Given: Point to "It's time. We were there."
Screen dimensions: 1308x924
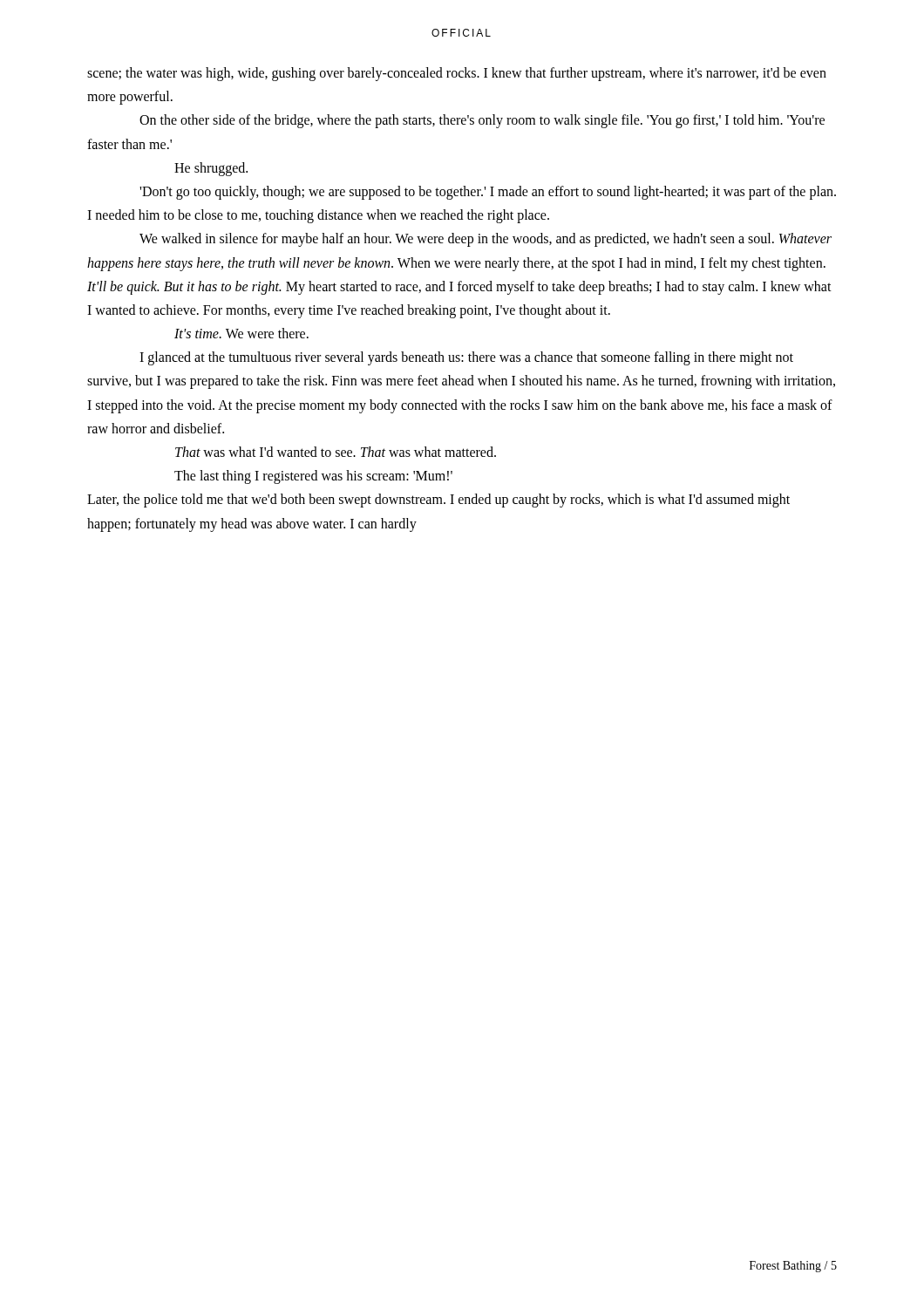Looking at the screenshot, I should tap(242, 334).
